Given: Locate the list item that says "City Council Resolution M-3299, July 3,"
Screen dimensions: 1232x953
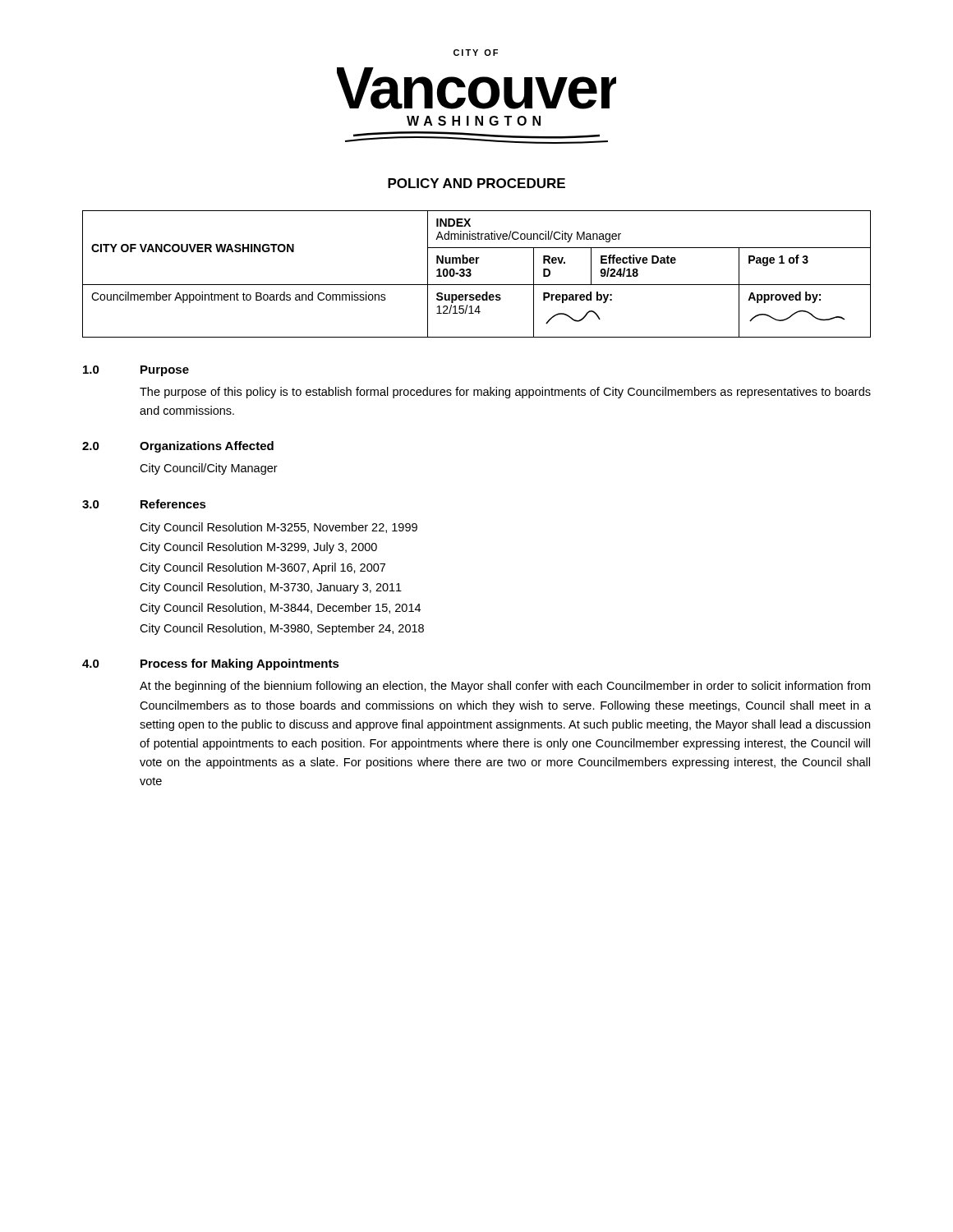Looking at the screenshot, I should coord(259,547).
